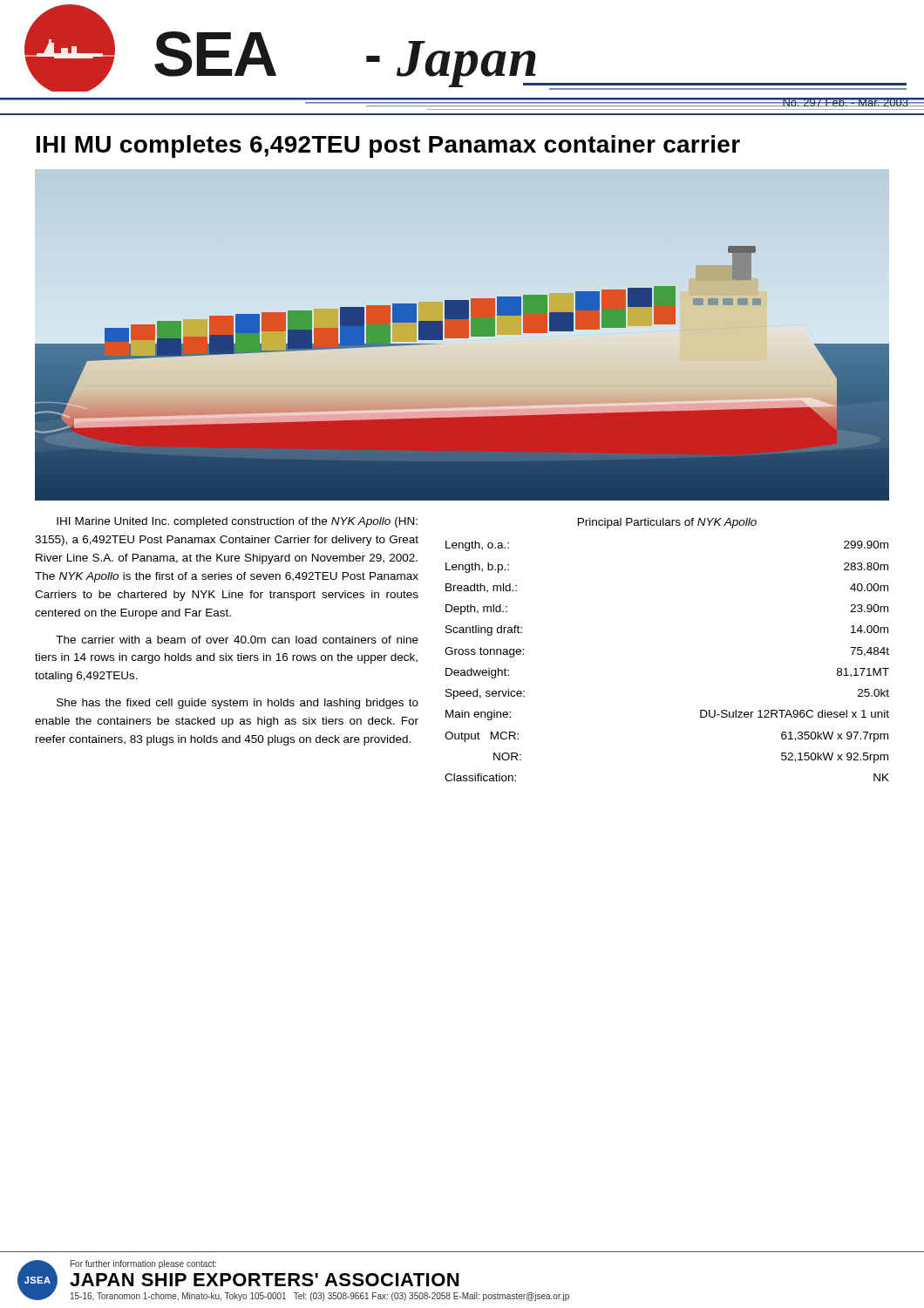Point to the block starting "Principal Particulars of NYK Apollo"

click(x=667, y=522)
